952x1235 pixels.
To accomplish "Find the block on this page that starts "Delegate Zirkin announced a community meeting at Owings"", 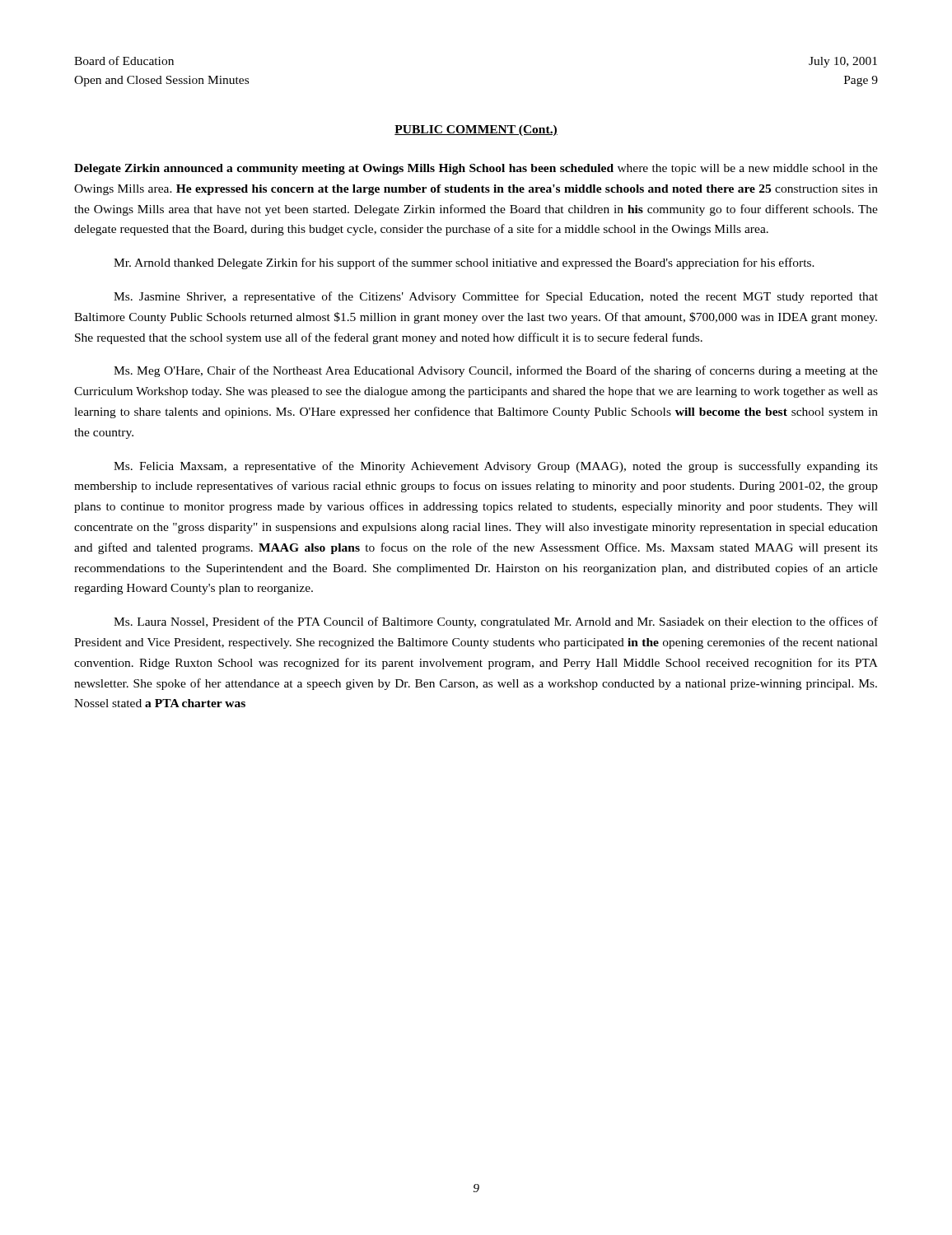I will coord(476,169).
